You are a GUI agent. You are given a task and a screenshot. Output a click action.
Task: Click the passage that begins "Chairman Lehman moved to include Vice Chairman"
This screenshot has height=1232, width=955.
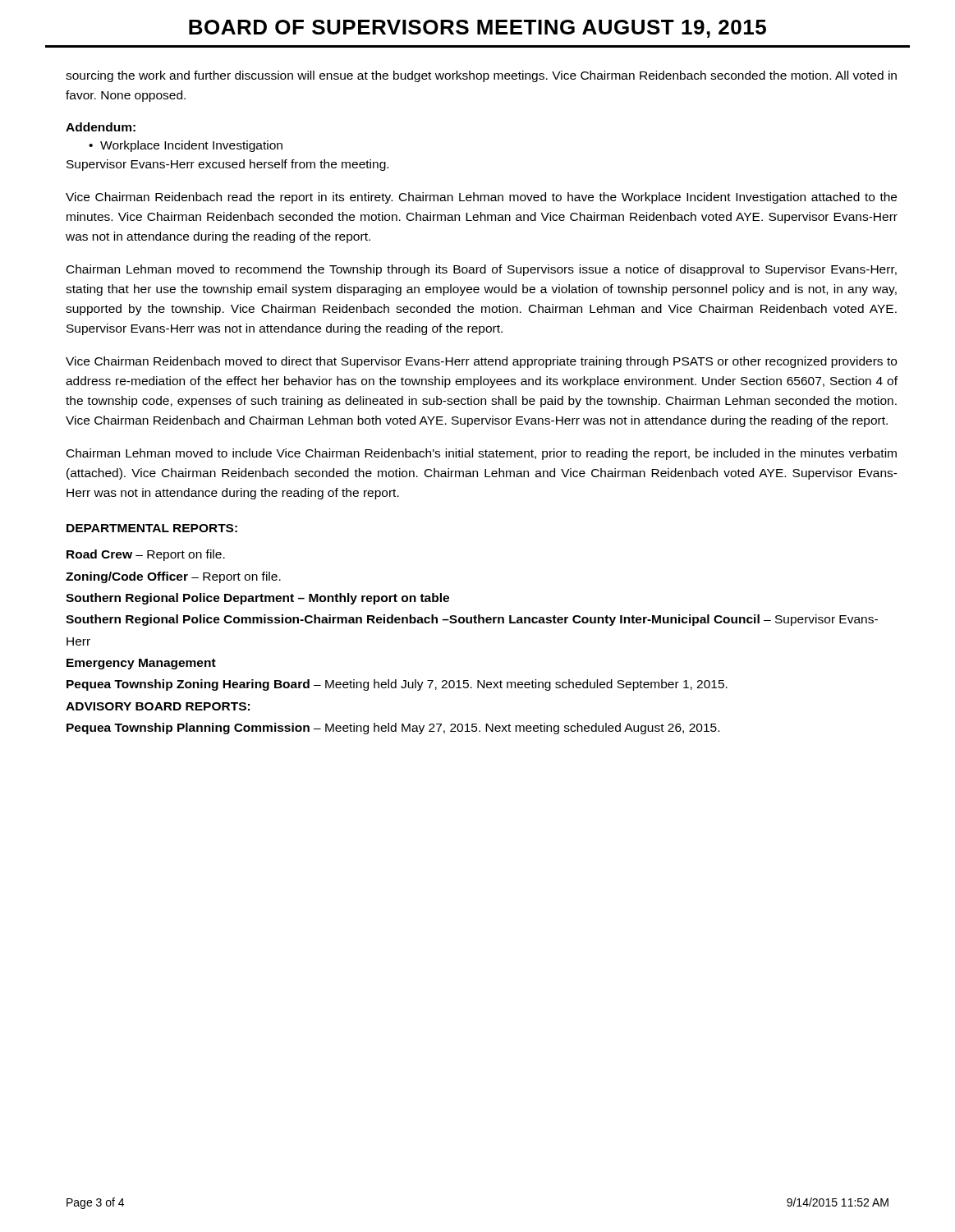482,473
